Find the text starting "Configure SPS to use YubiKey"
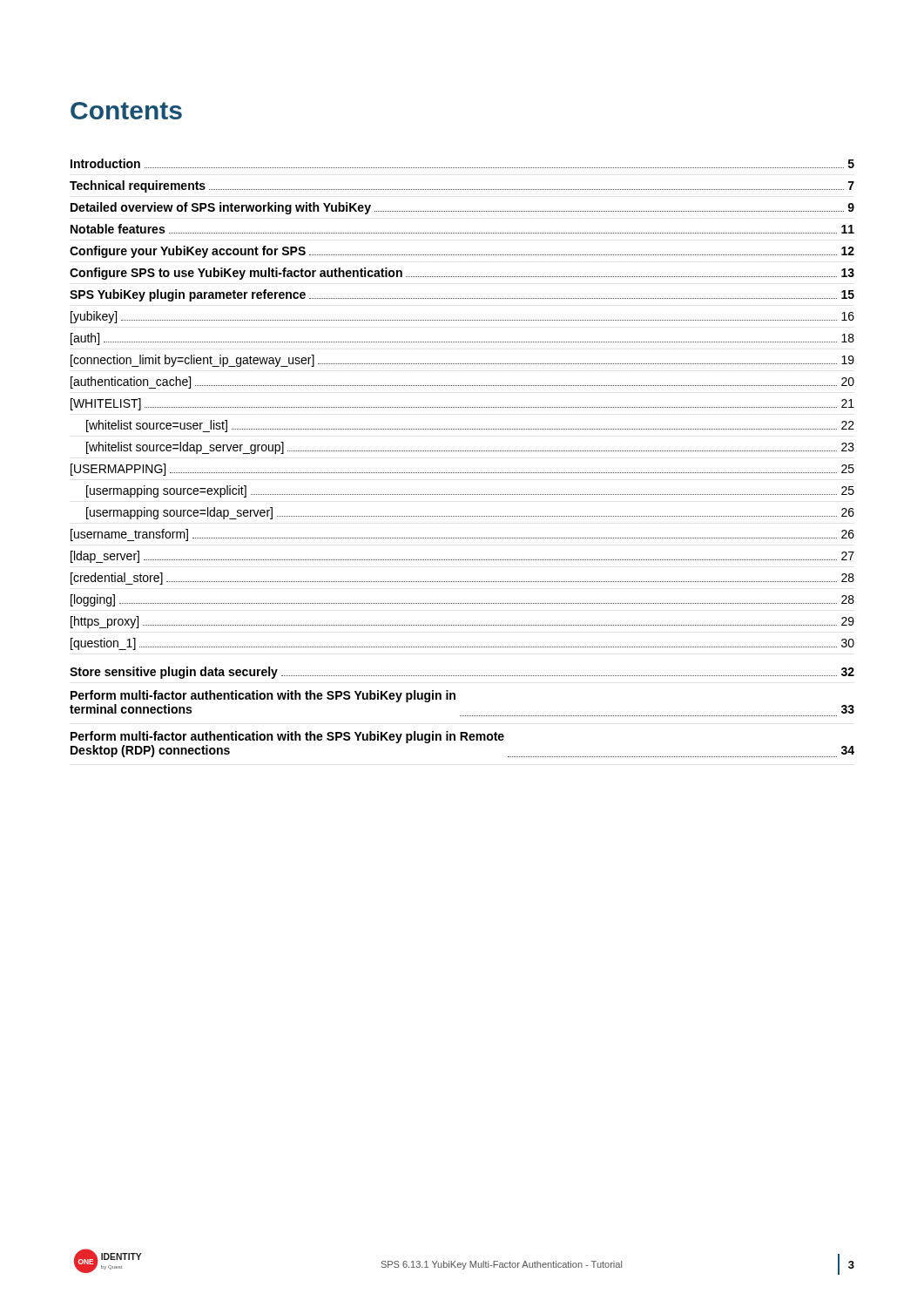Viewport: 924px width, 1307px height. 462,273
